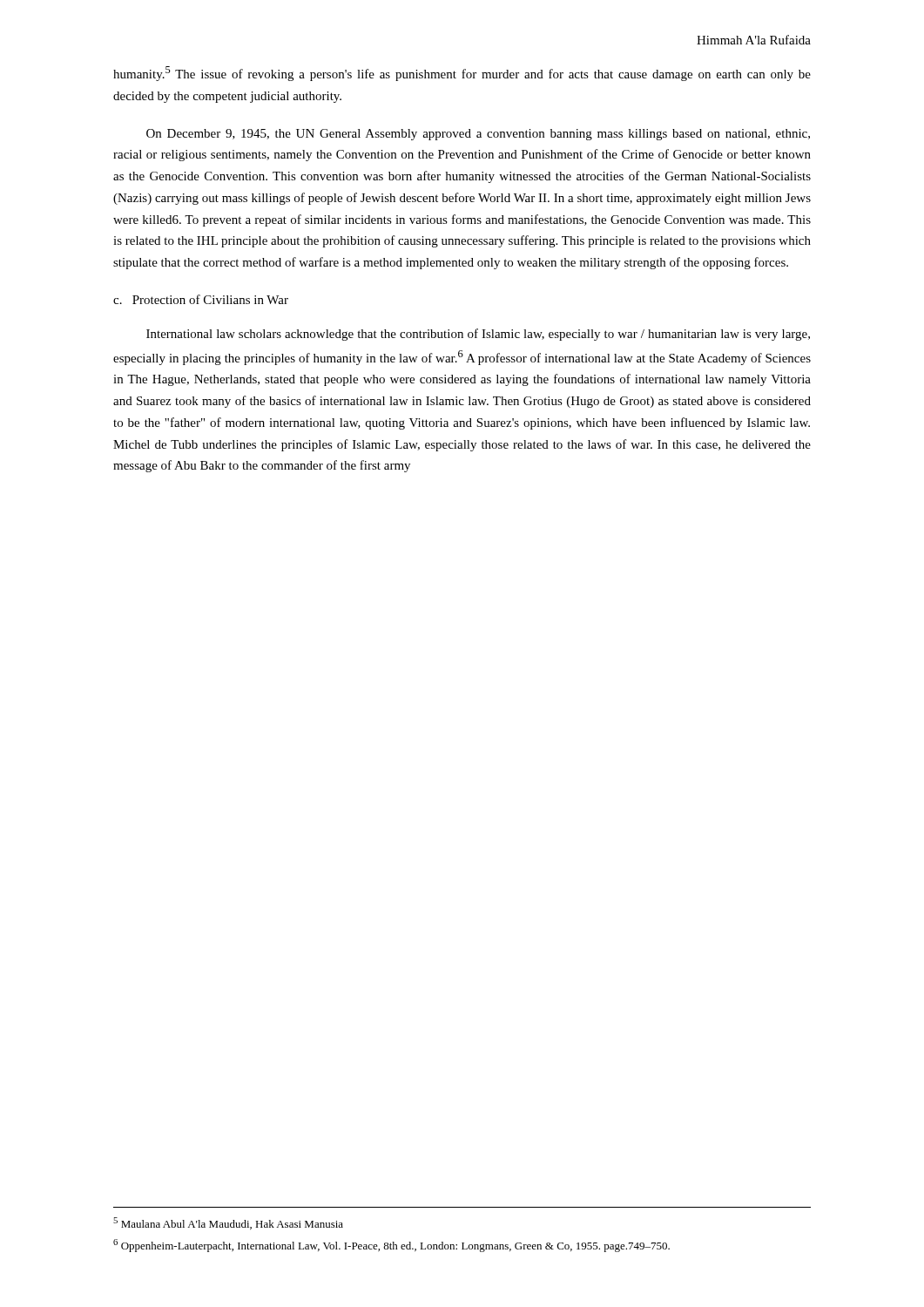Point to the section header beginning "c. Protection of"
This screenshot has width=924, height=1307.
click(x=201, y=299)
